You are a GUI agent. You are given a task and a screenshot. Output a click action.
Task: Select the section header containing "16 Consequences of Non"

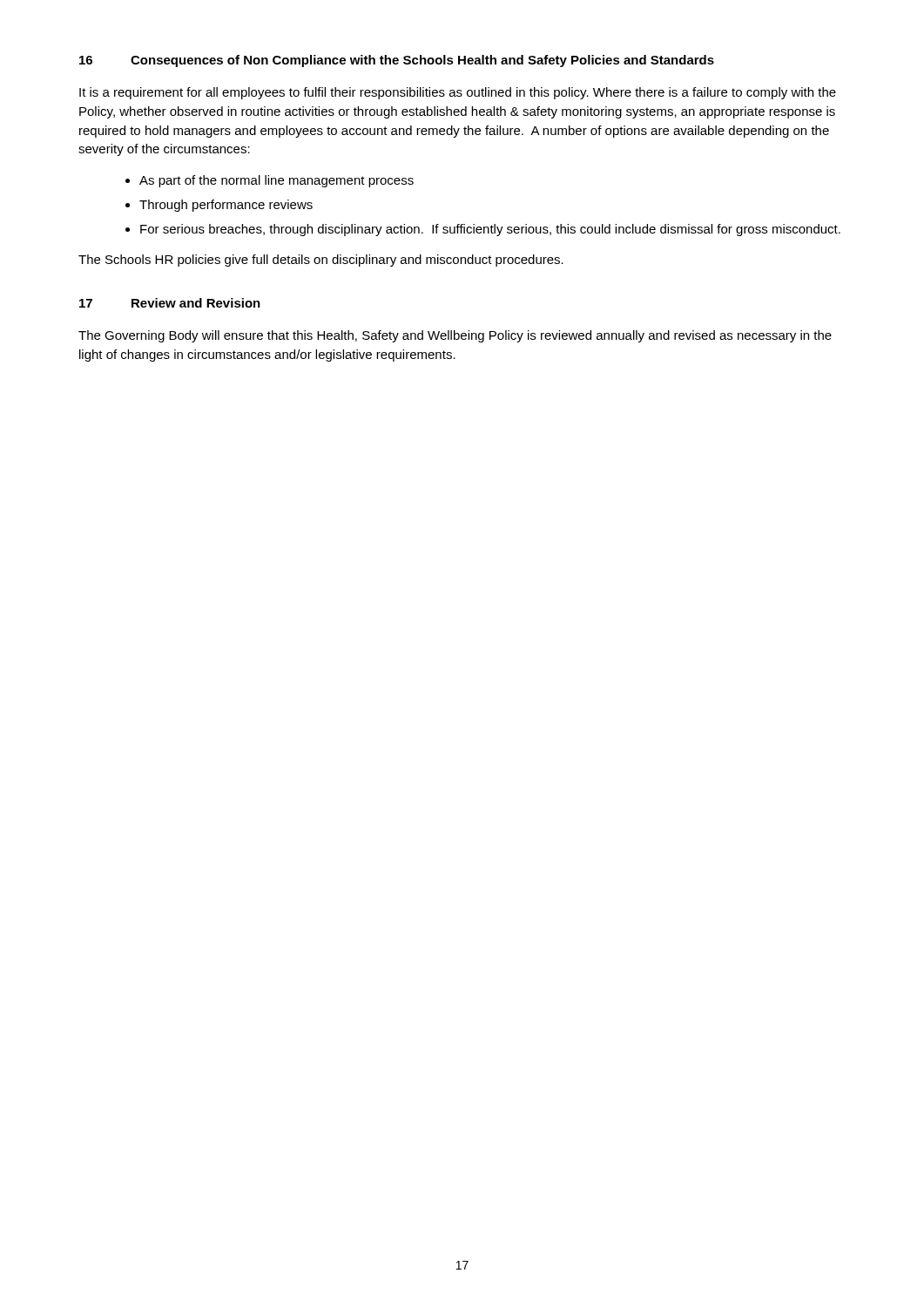click(x=396, y=60)
